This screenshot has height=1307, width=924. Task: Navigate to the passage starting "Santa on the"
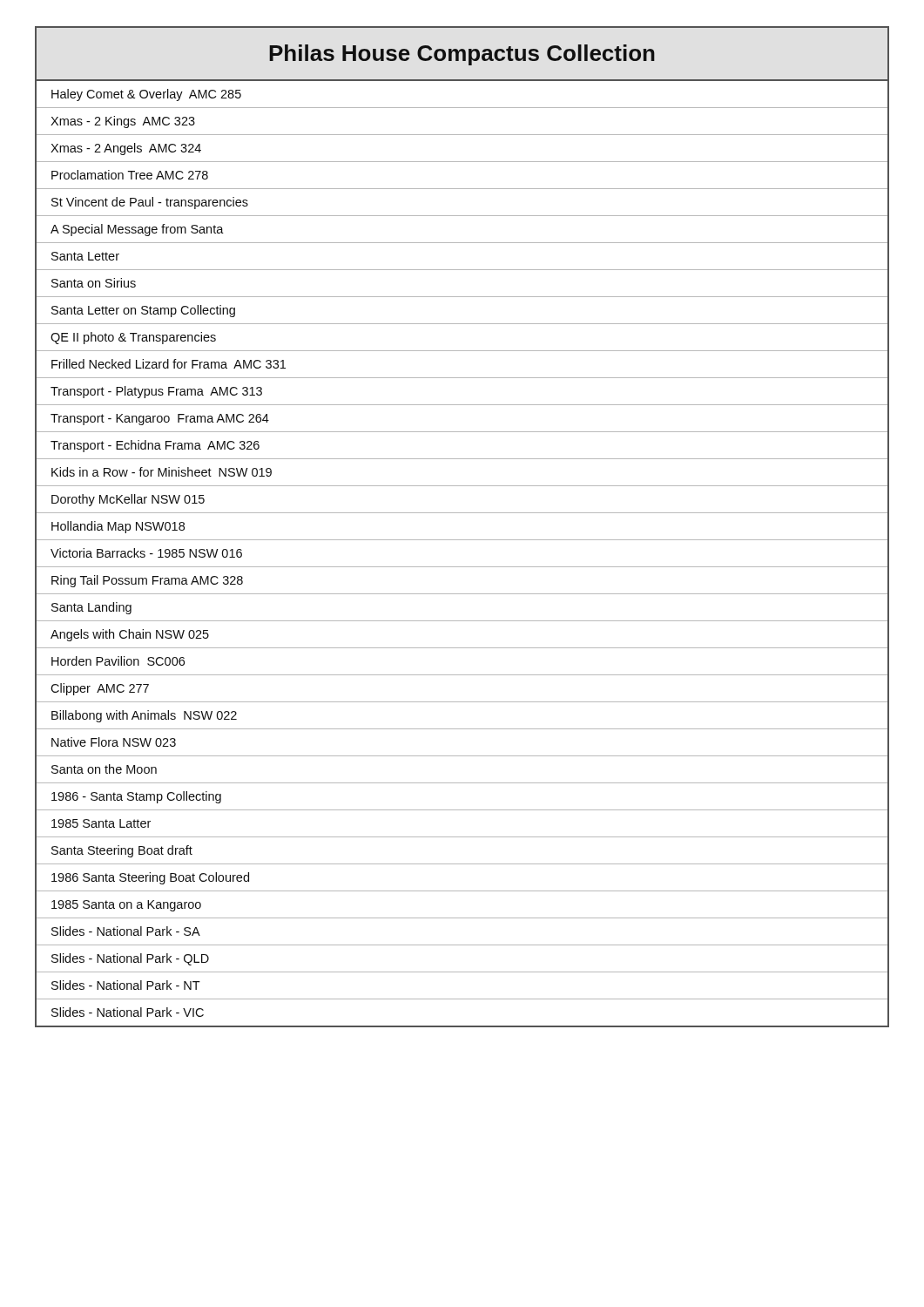click(104, 769)
